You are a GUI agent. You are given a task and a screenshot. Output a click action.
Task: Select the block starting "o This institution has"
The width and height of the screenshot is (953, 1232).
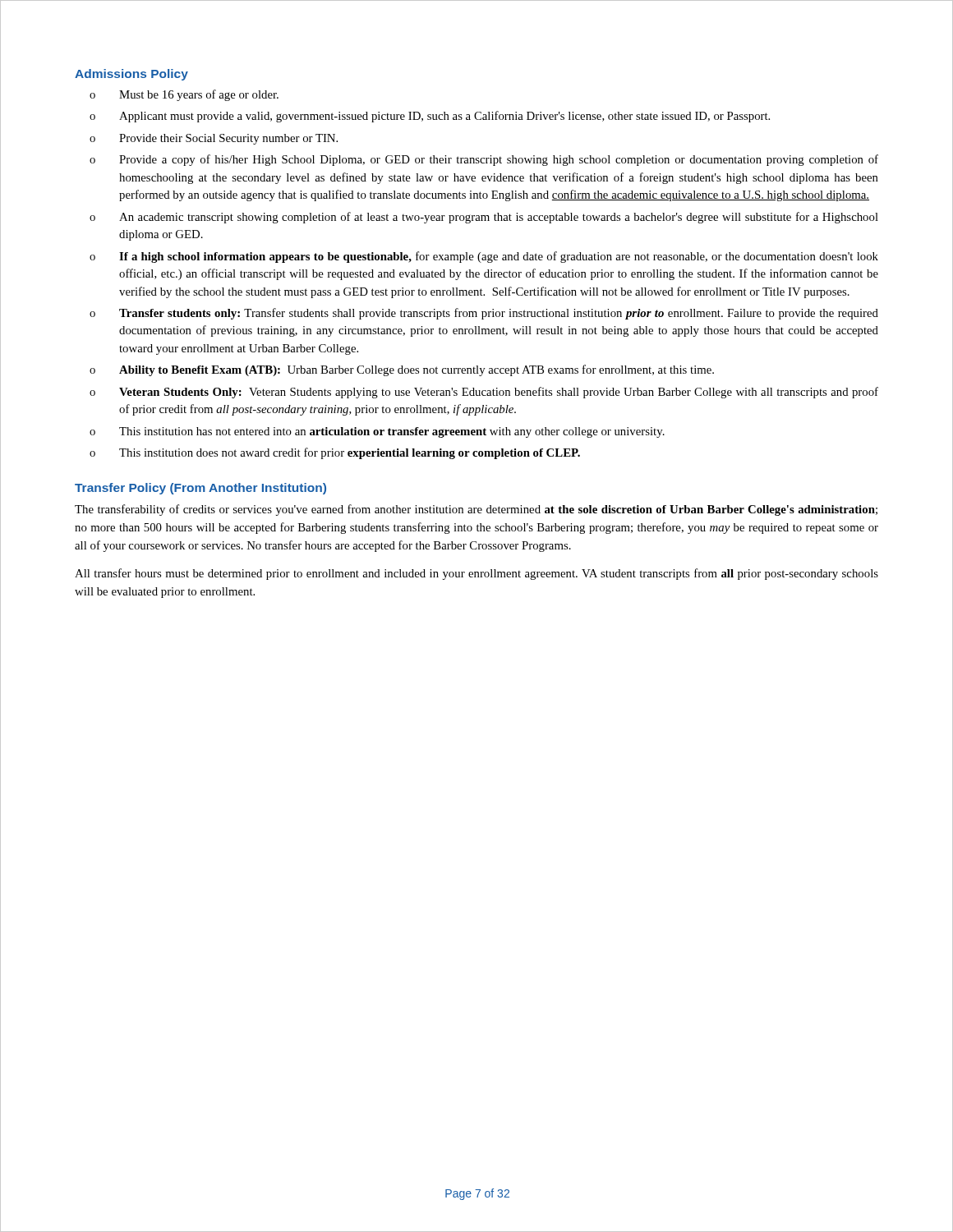click(x=476, y=432)
